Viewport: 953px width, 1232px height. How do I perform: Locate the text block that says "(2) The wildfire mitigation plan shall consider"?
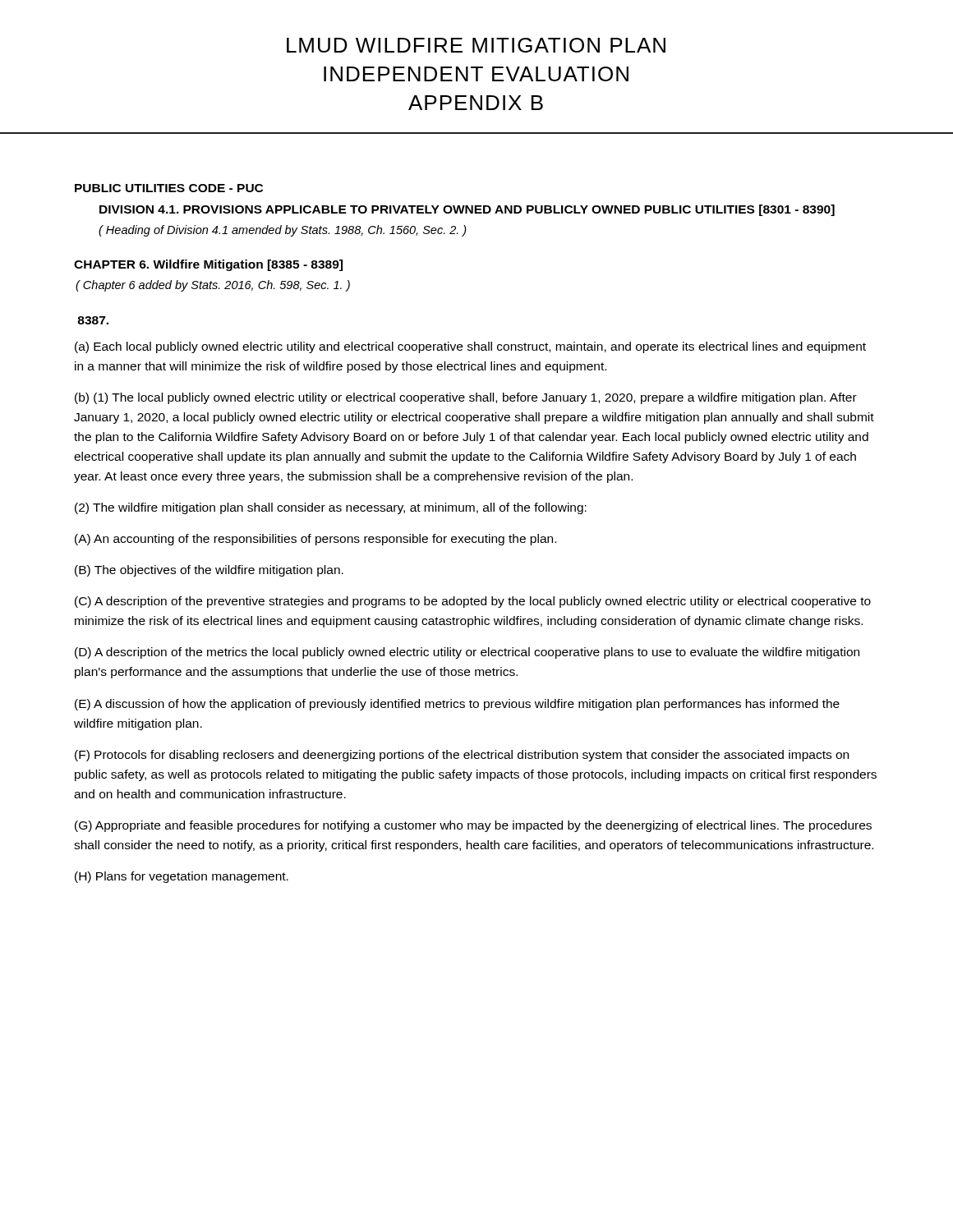click(331, 508)
